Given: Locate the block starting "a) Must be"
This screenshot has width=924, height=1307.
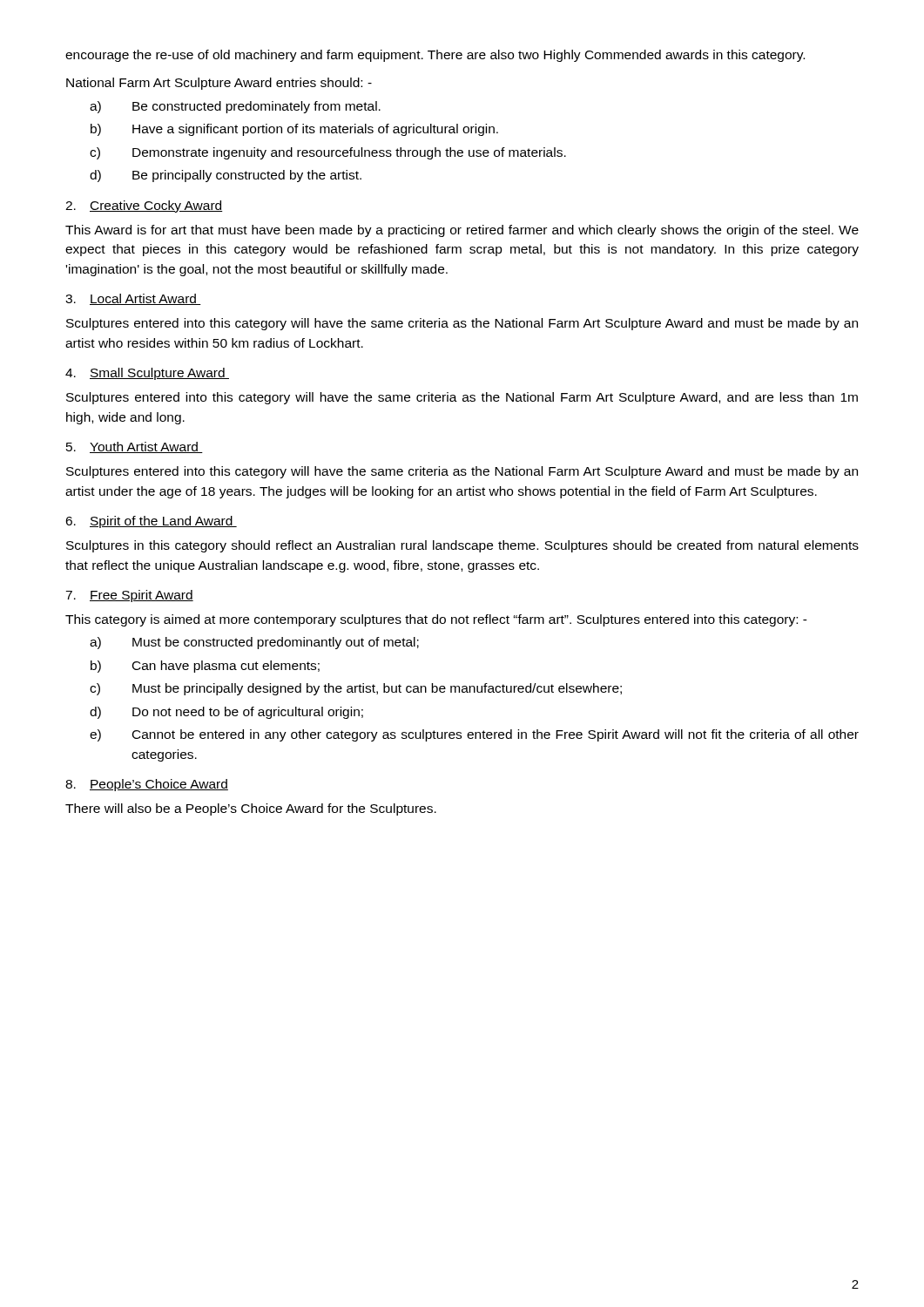Looking at the screenshot, I should click(x=254, y=643).
